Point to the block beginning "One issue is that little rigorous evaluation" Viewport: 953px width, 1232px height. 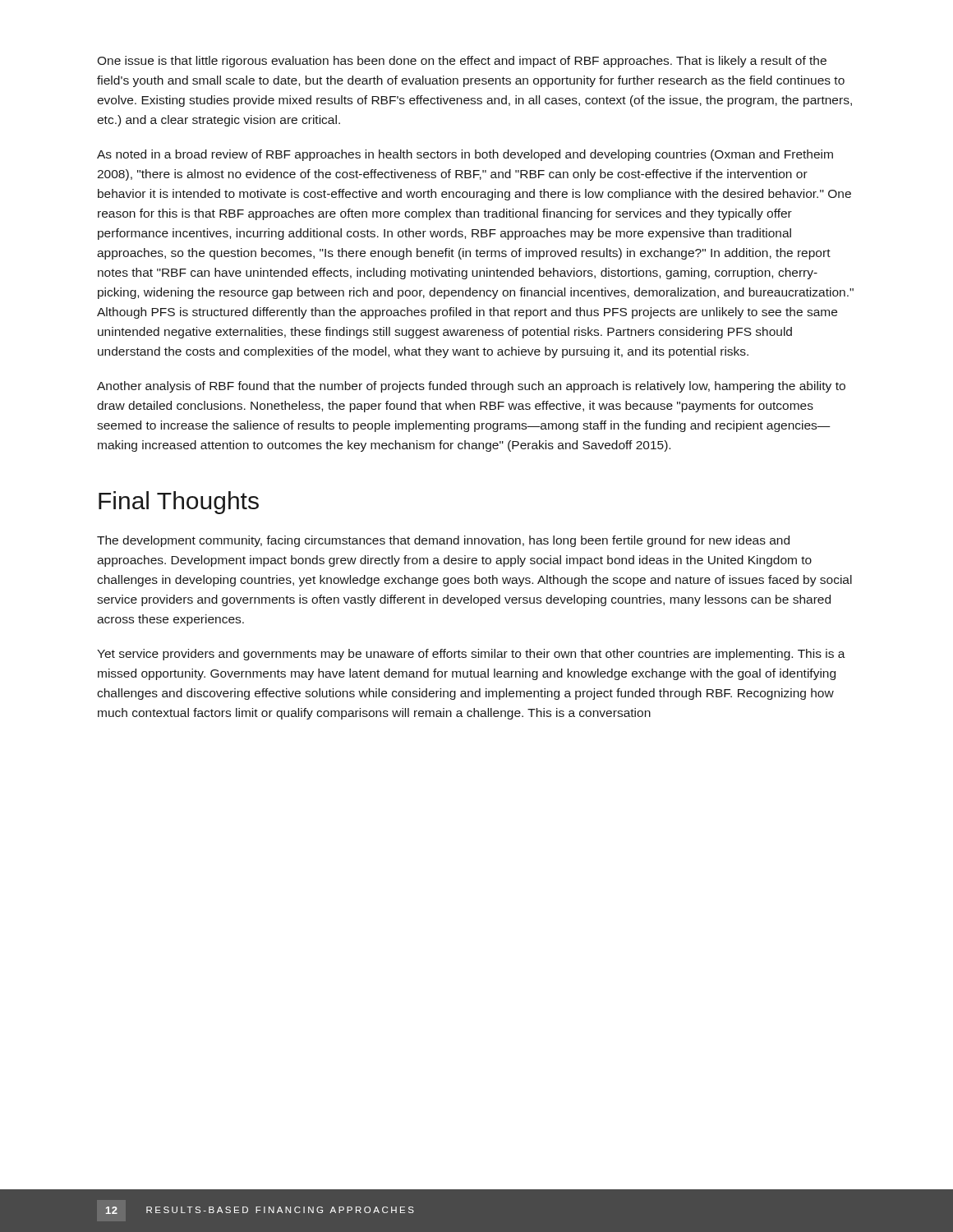coord(476,90)
